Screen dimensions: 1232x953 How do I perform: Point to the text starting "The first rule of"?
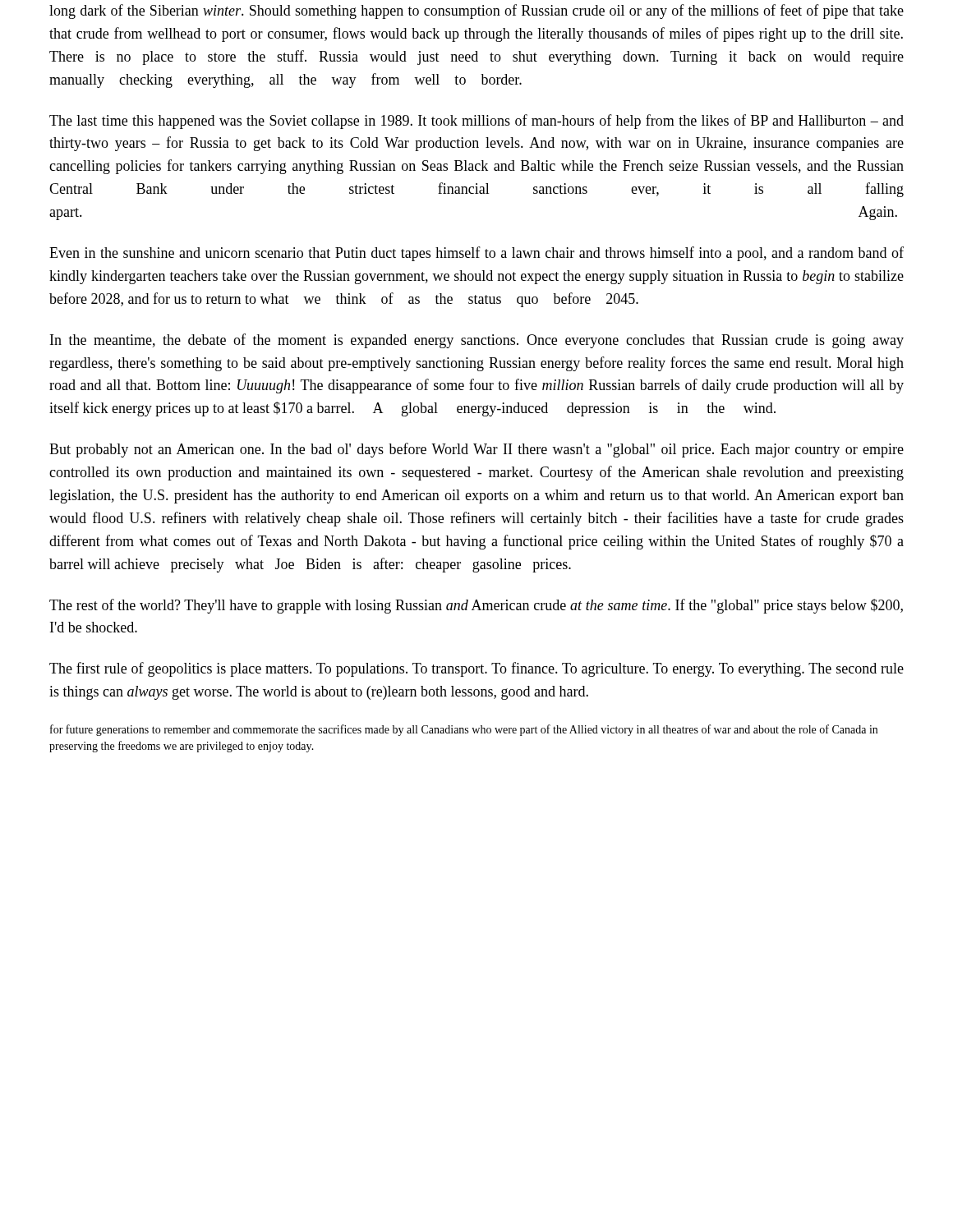click(x=476, y=680)
